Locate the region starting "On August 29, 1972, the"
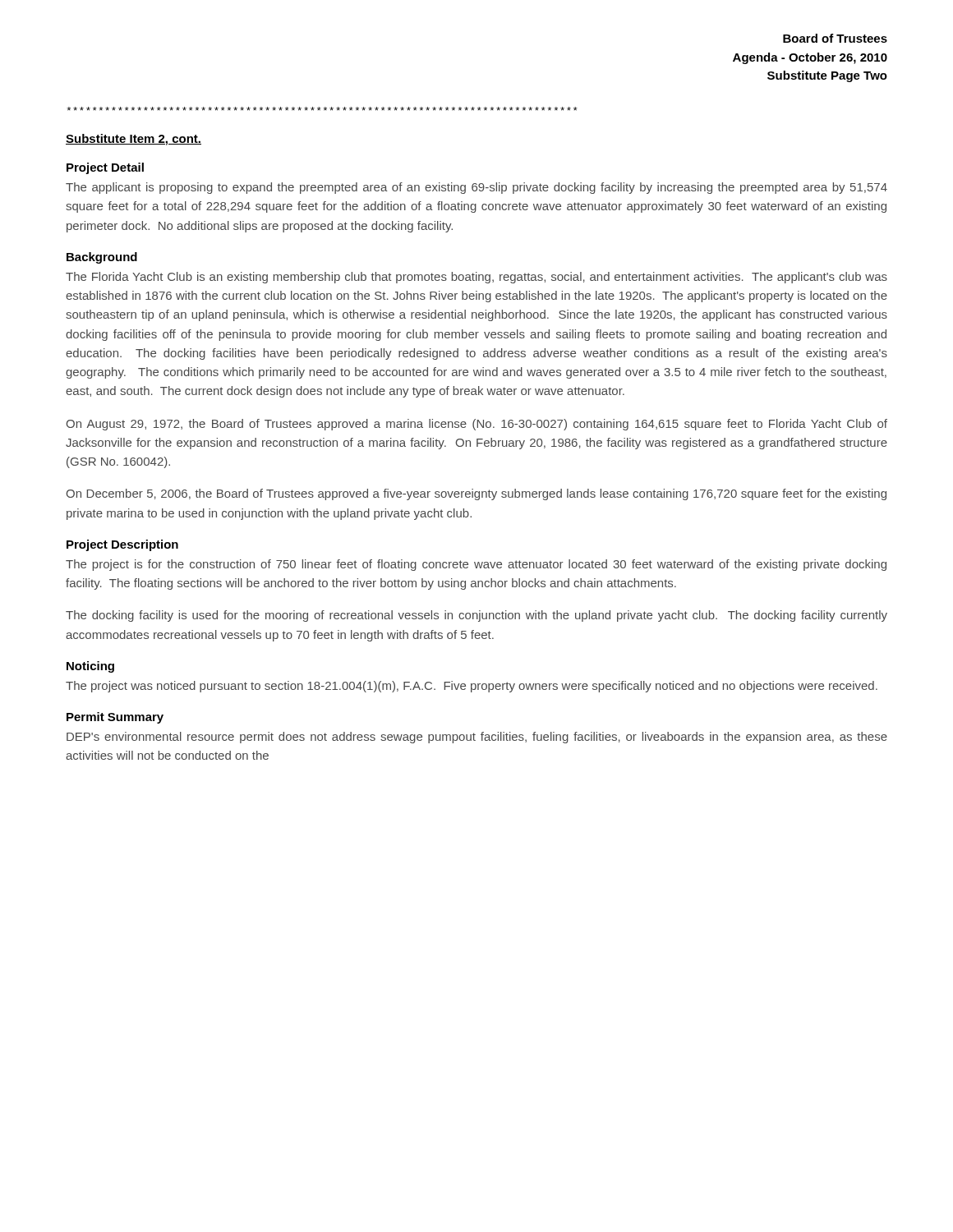Viewport: 953px width, 1232px height. pyautogui.click(x=476, y=442)
